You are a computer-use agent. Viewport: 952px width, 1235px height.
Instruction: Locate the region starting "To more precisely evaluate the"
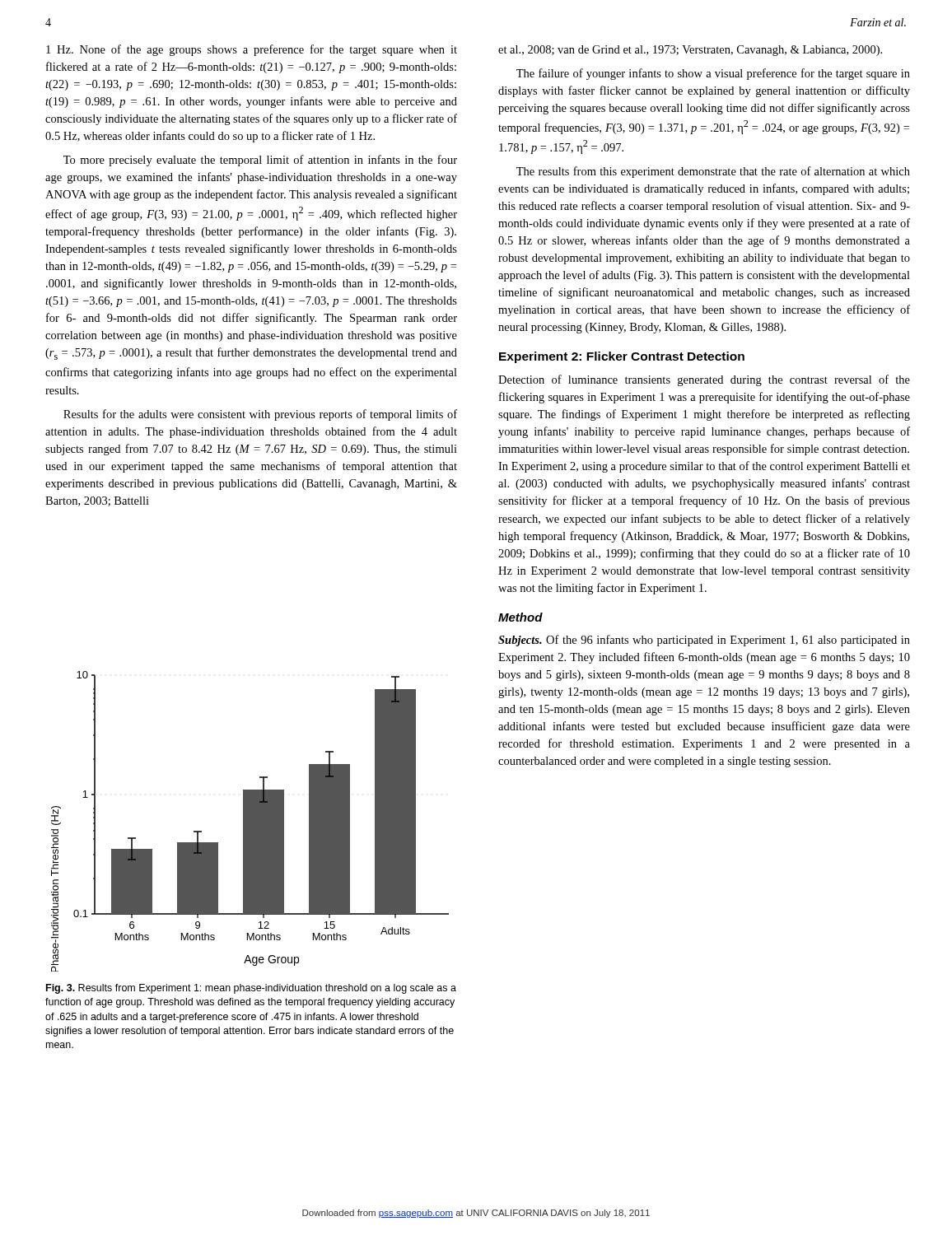click(x=251, y=275)
